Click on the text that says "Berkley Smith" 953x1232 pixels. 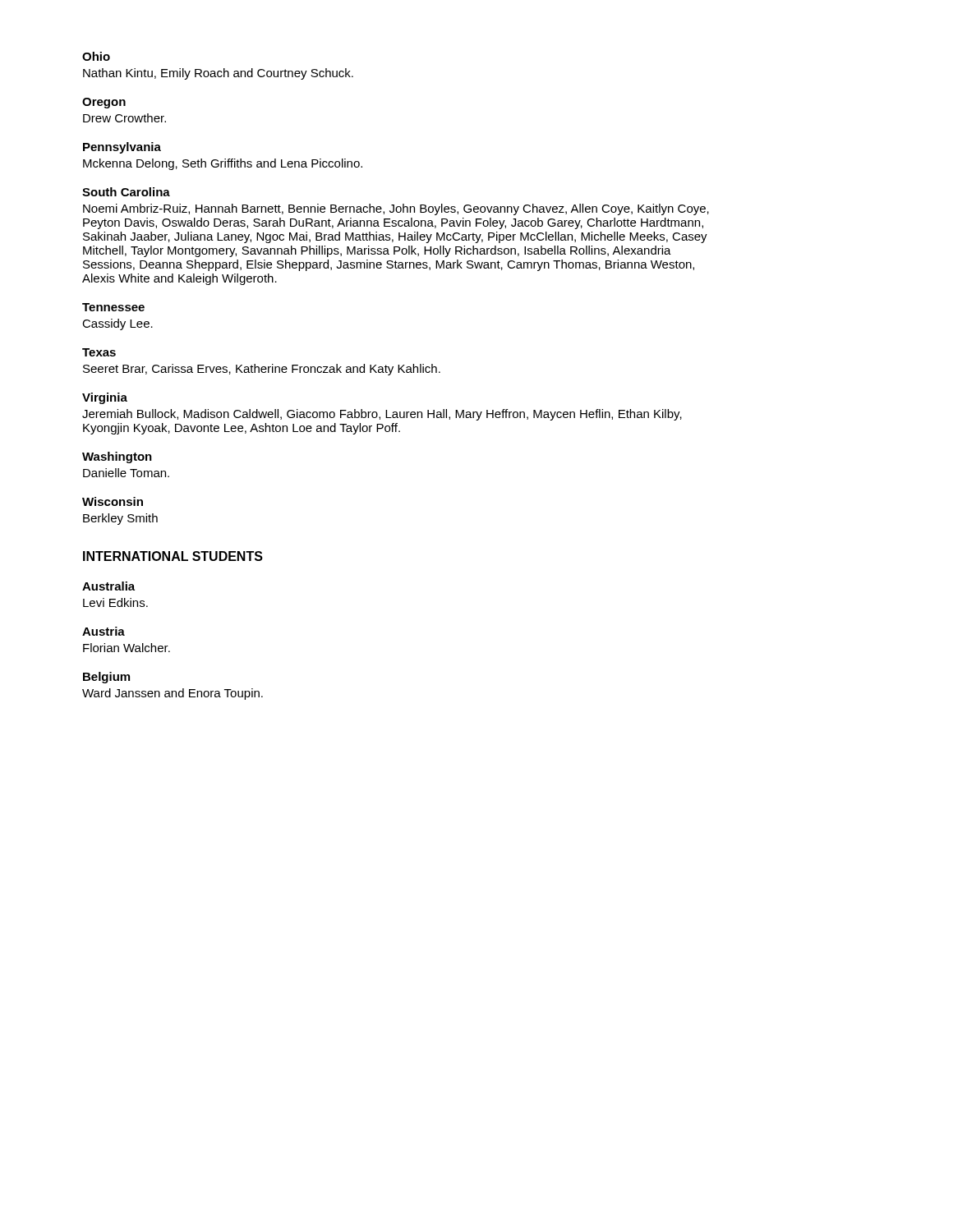pos(120,518)
